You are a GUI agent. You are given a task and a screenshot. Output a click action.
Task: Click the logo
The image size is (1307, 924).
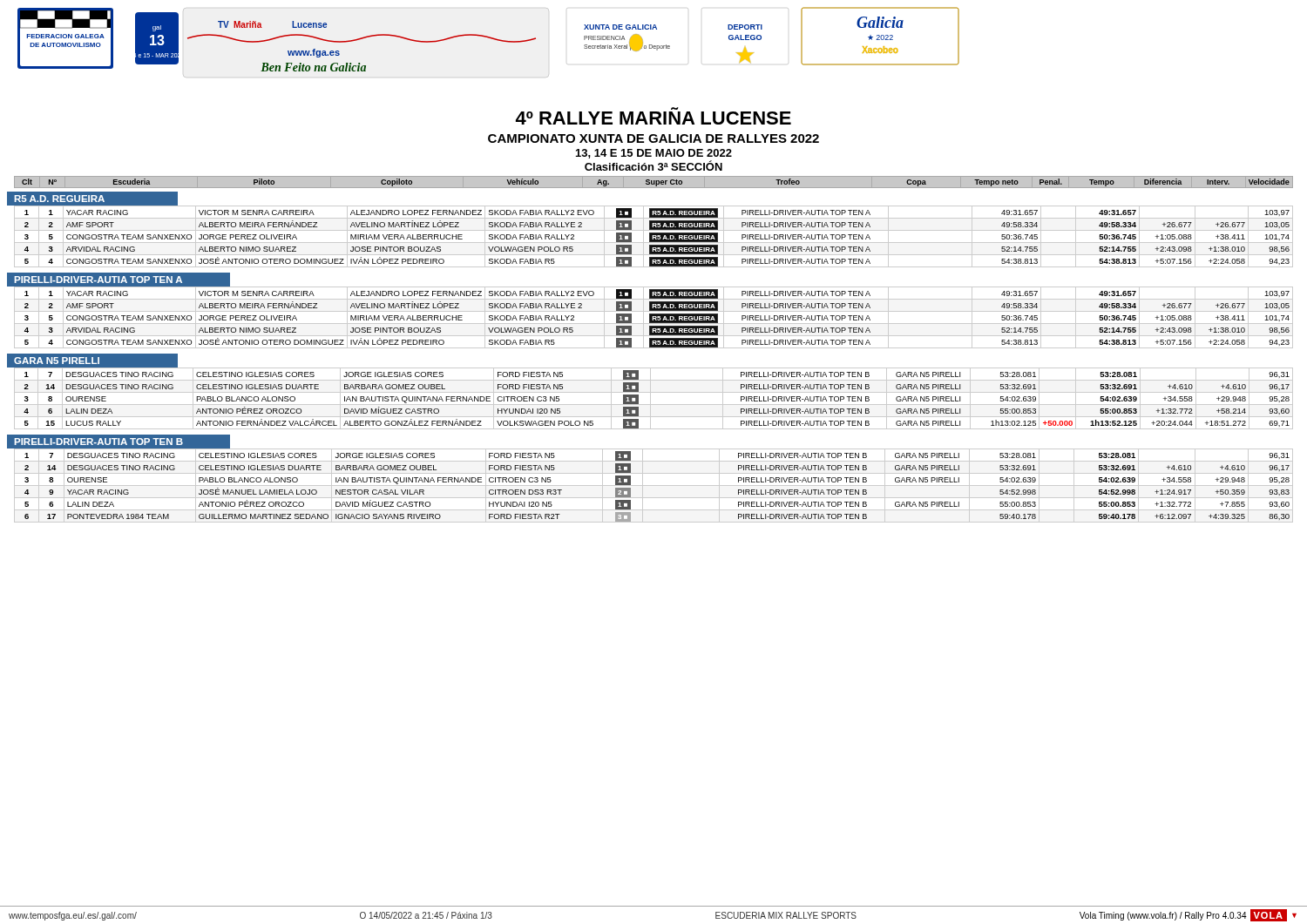coord(654,53)
